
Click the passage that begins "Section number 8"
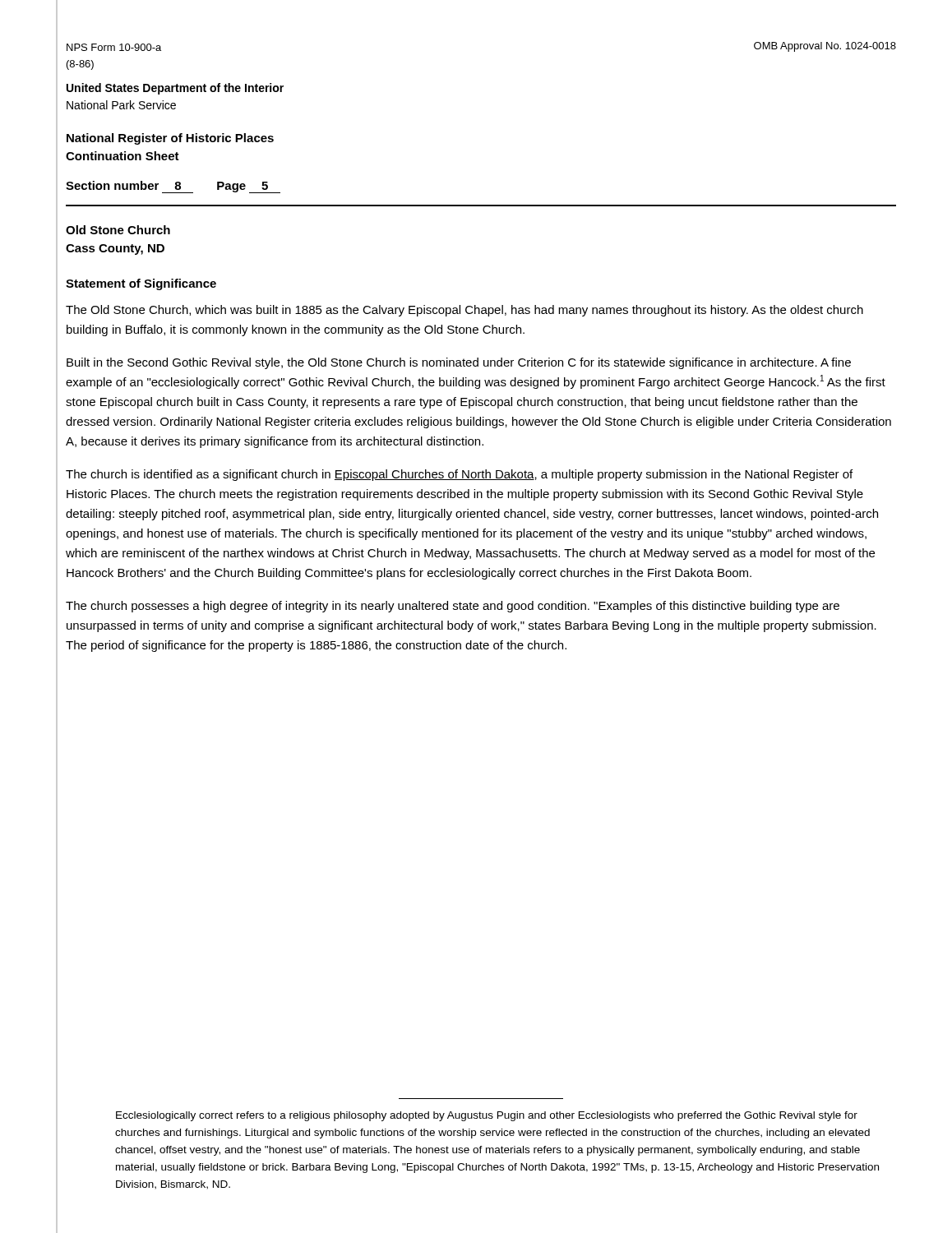click(x=173, y=185)
